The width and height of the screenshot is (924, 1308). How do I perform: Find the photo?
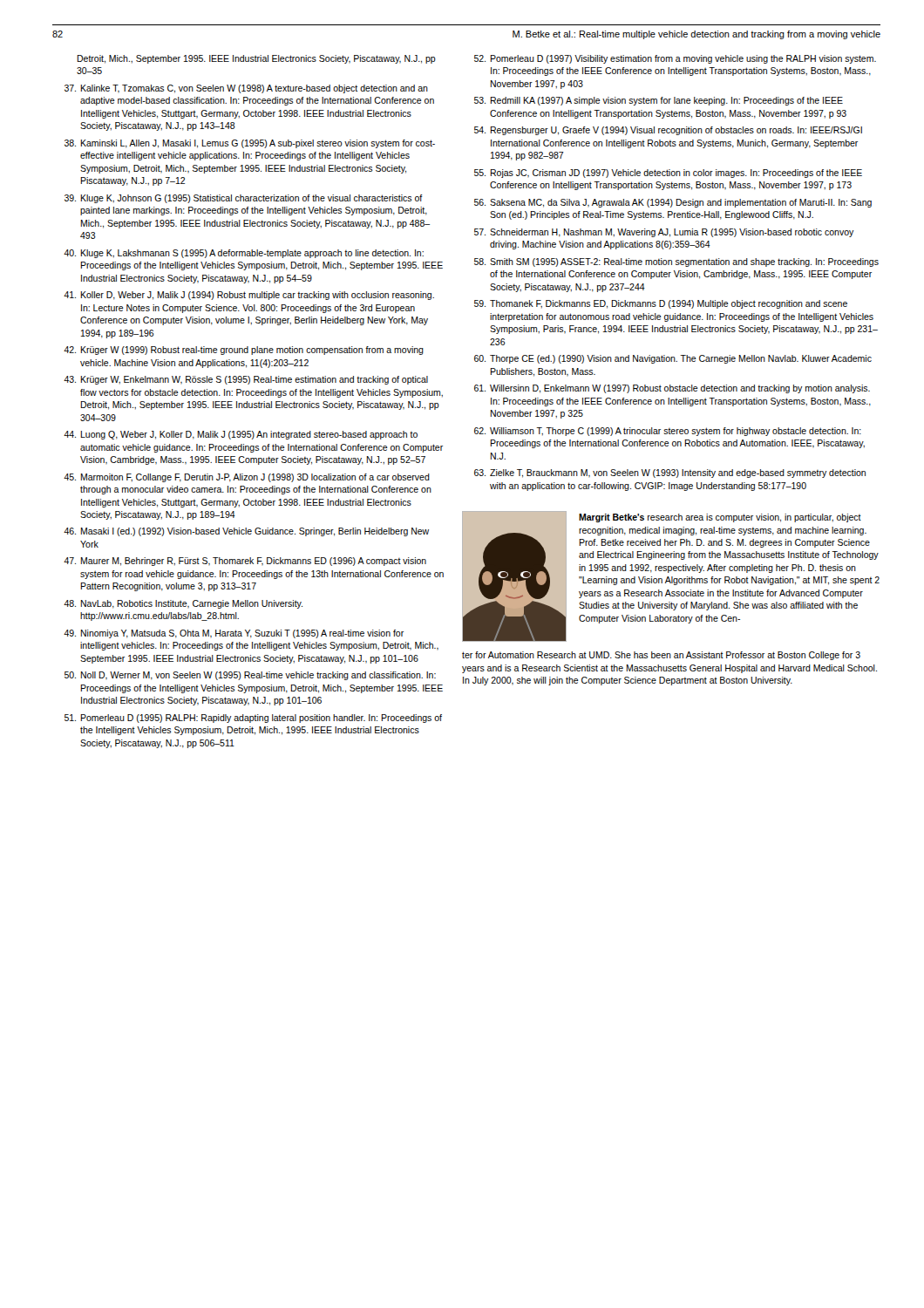click(x=514, y=576)
